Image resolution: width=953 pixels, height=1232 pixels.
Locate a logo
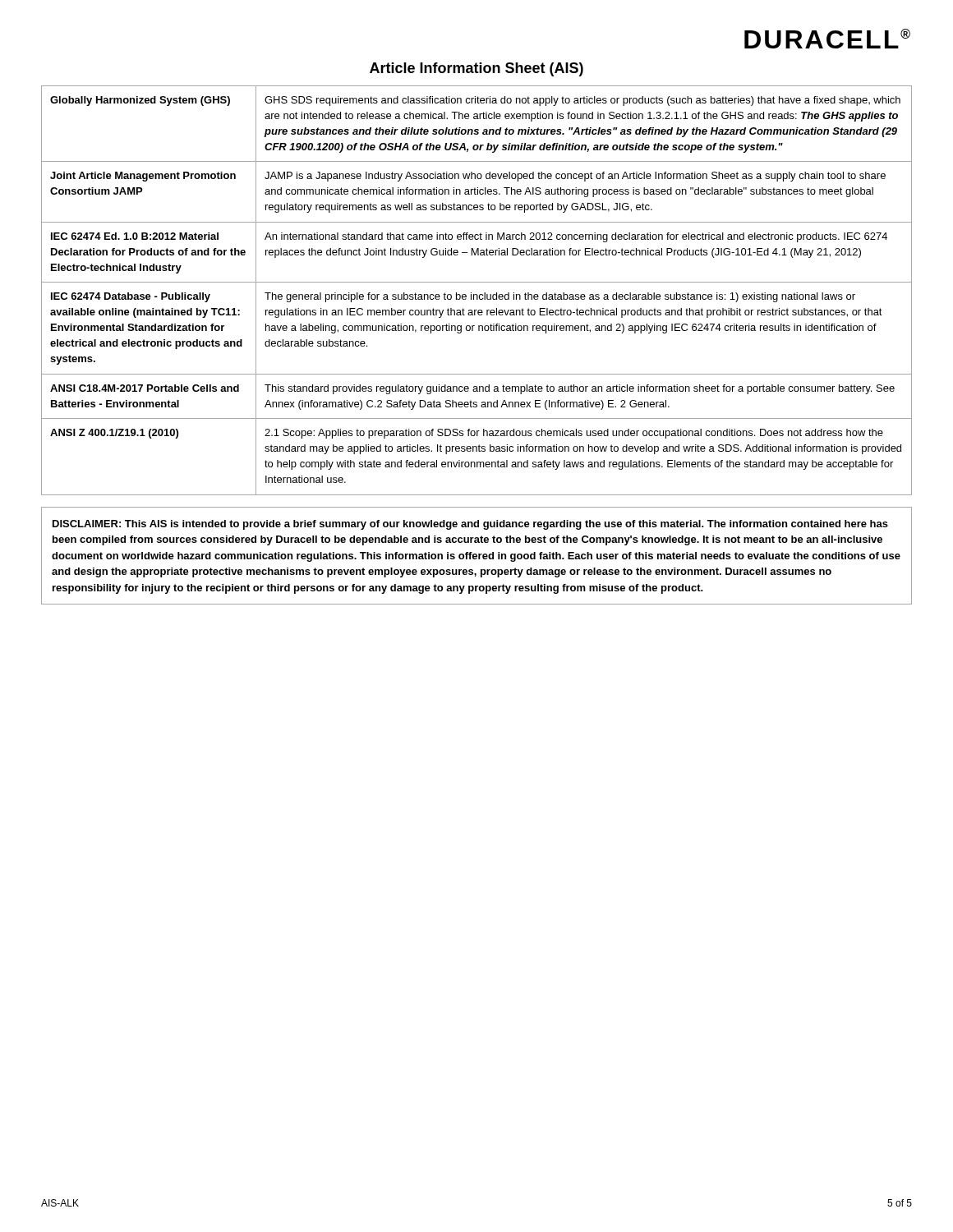[827, 40]
